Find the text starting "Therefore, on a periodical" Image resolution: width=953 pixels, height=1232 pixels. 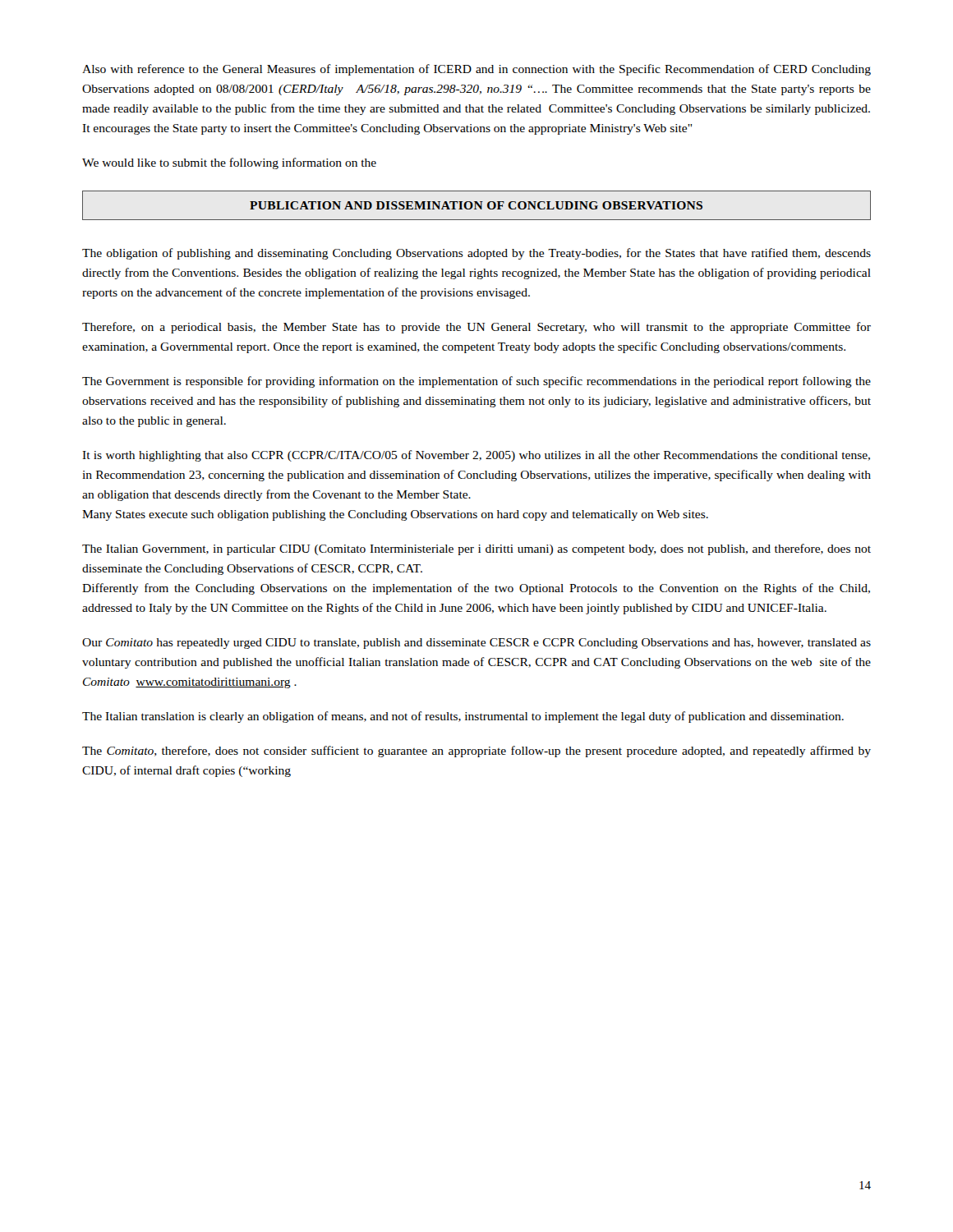(476, 336)
